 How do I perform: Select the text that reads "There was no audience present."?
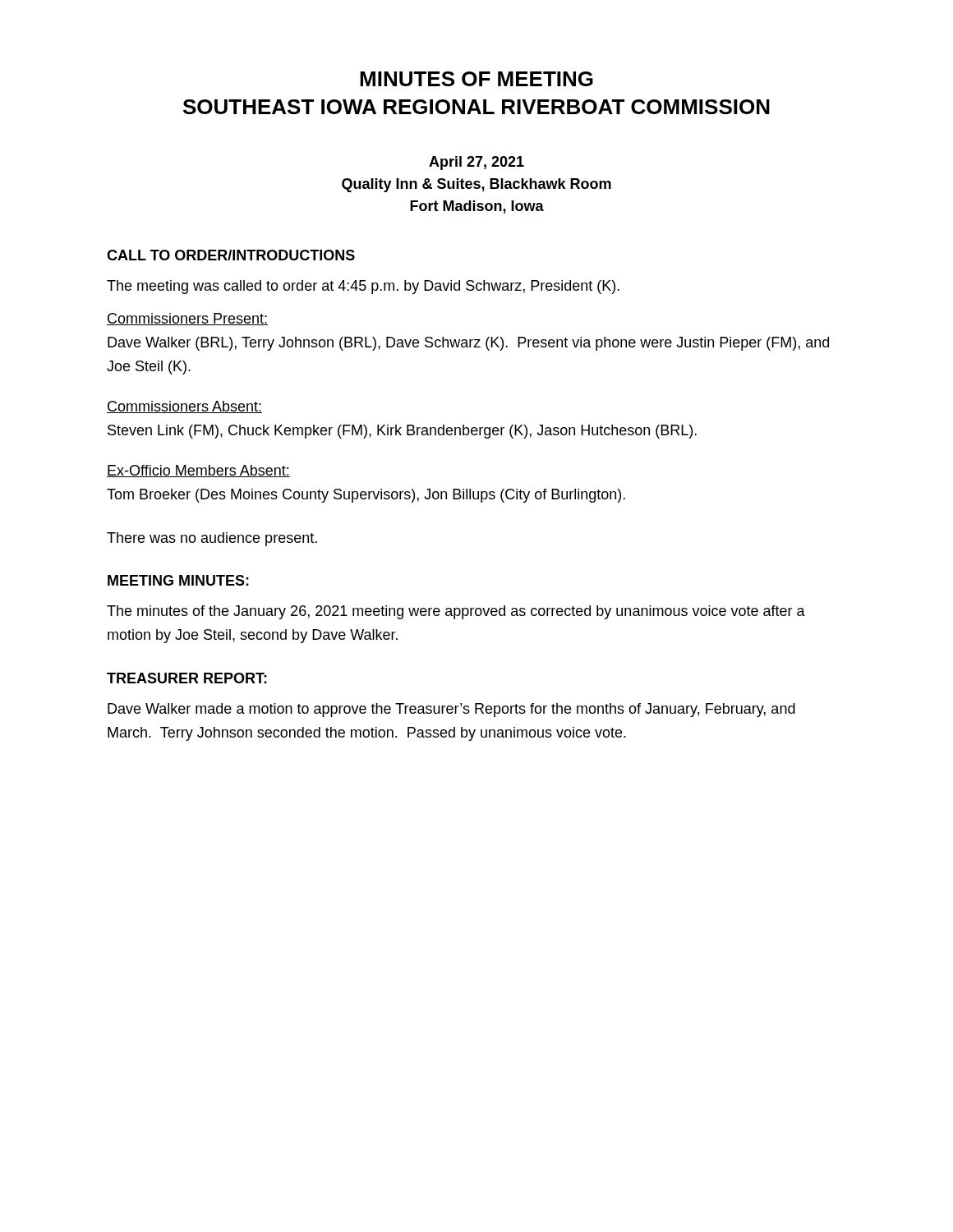[x=212, y=538]
